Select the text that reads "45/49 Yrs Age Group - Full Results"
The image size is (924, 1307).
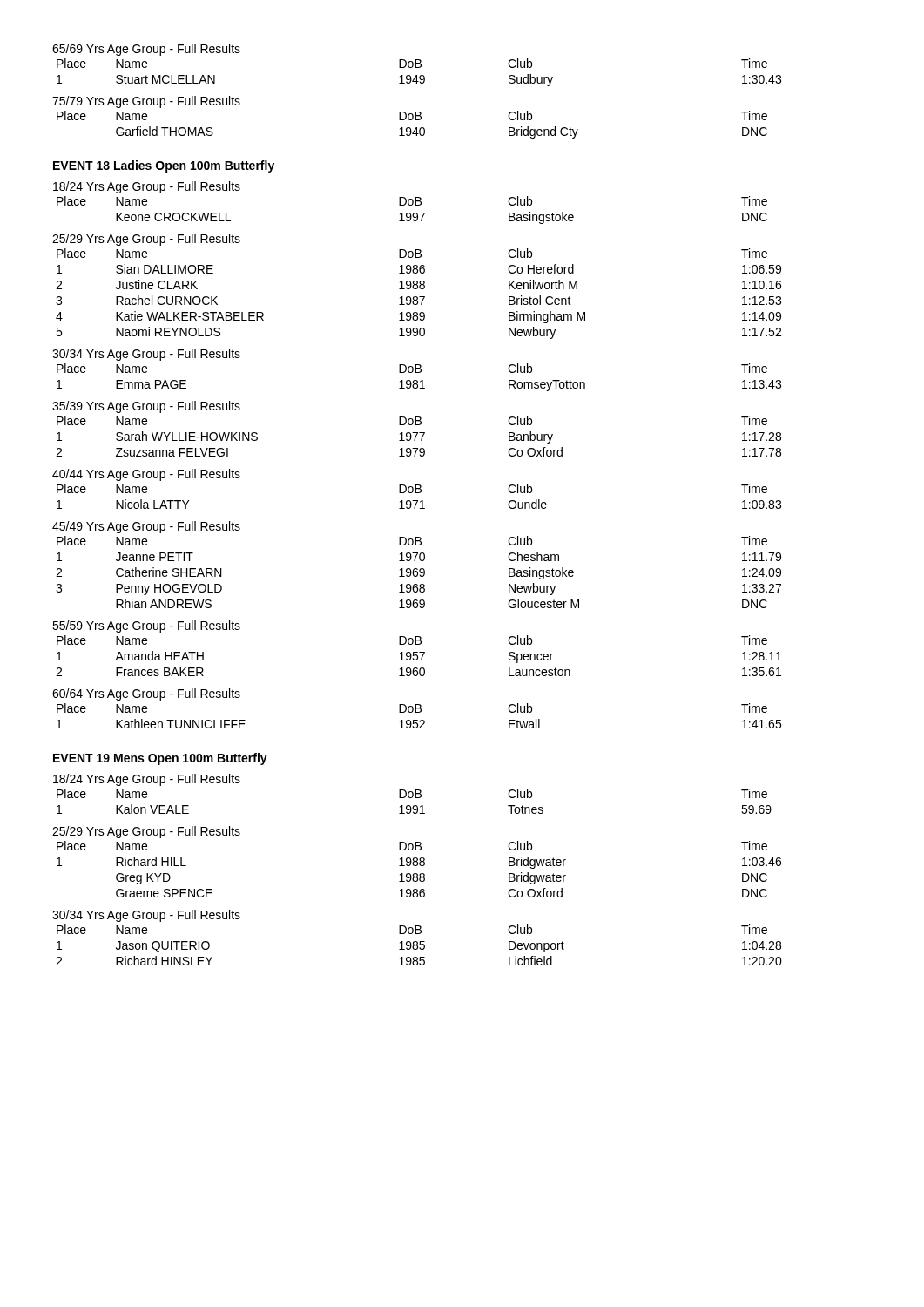pos(146,526)
